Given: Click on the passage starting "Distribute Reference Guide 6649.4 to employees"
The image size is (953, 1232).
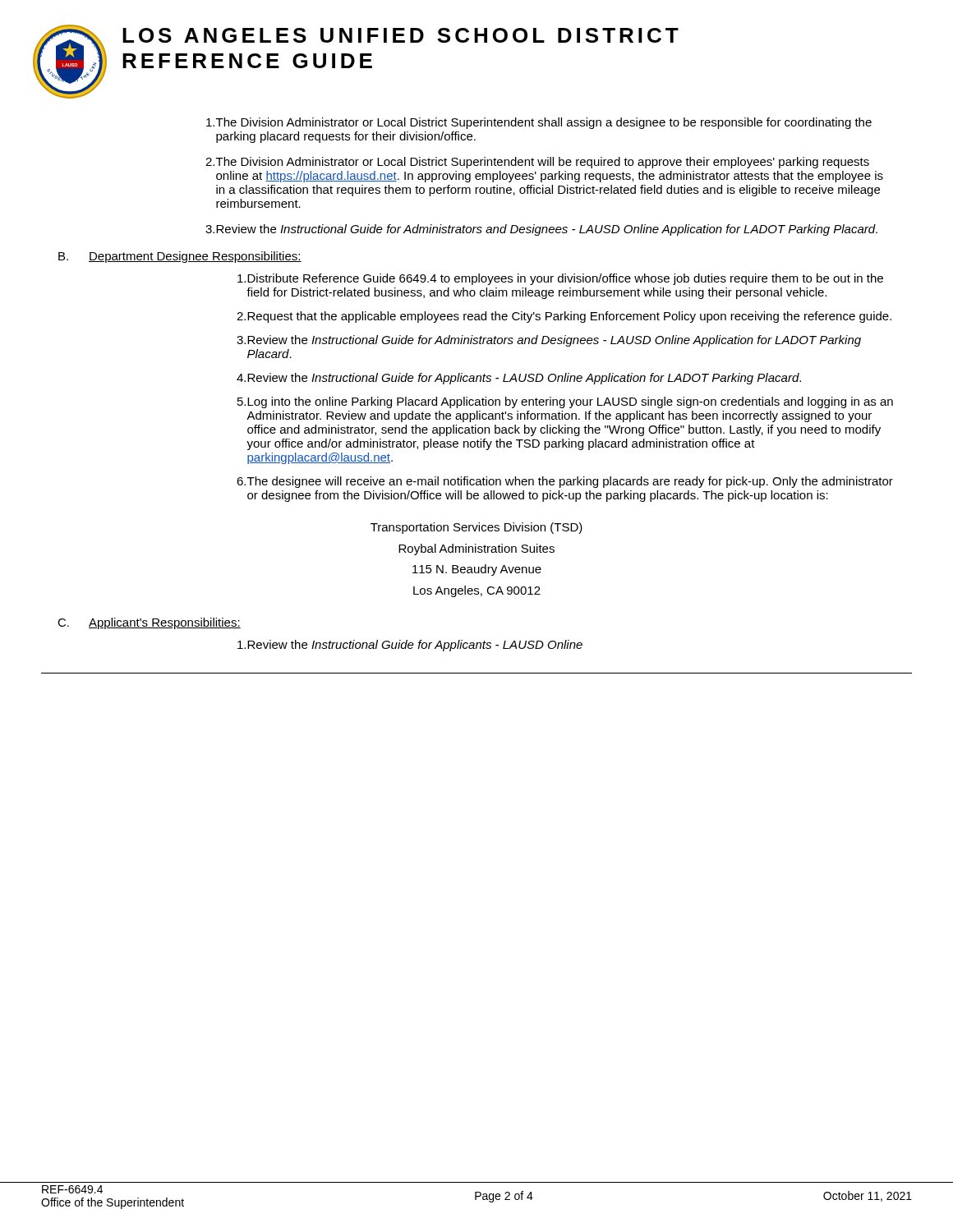Looking at the screenshot, I should [566, 285].
